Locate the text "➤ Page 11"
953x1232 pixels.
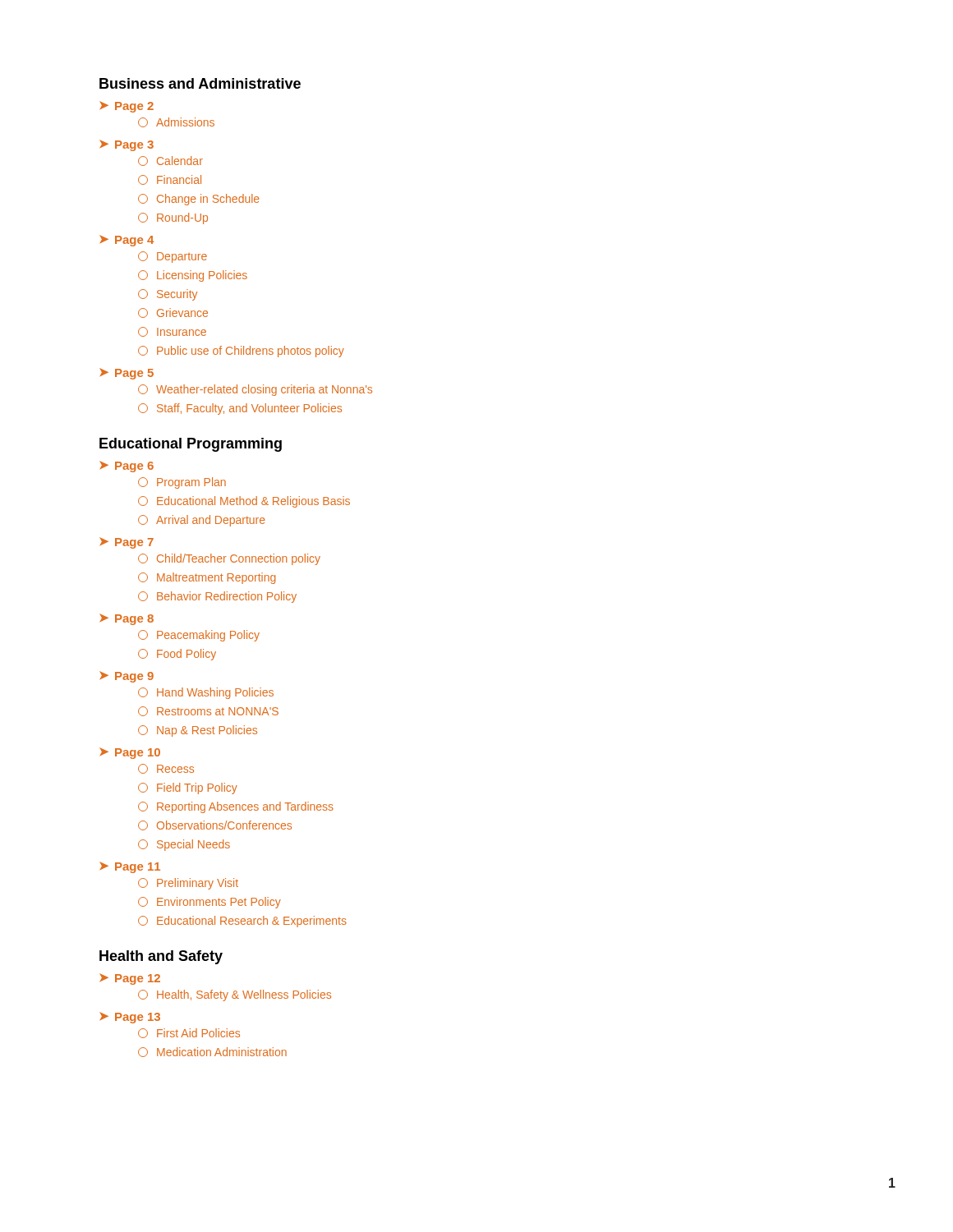130,866
